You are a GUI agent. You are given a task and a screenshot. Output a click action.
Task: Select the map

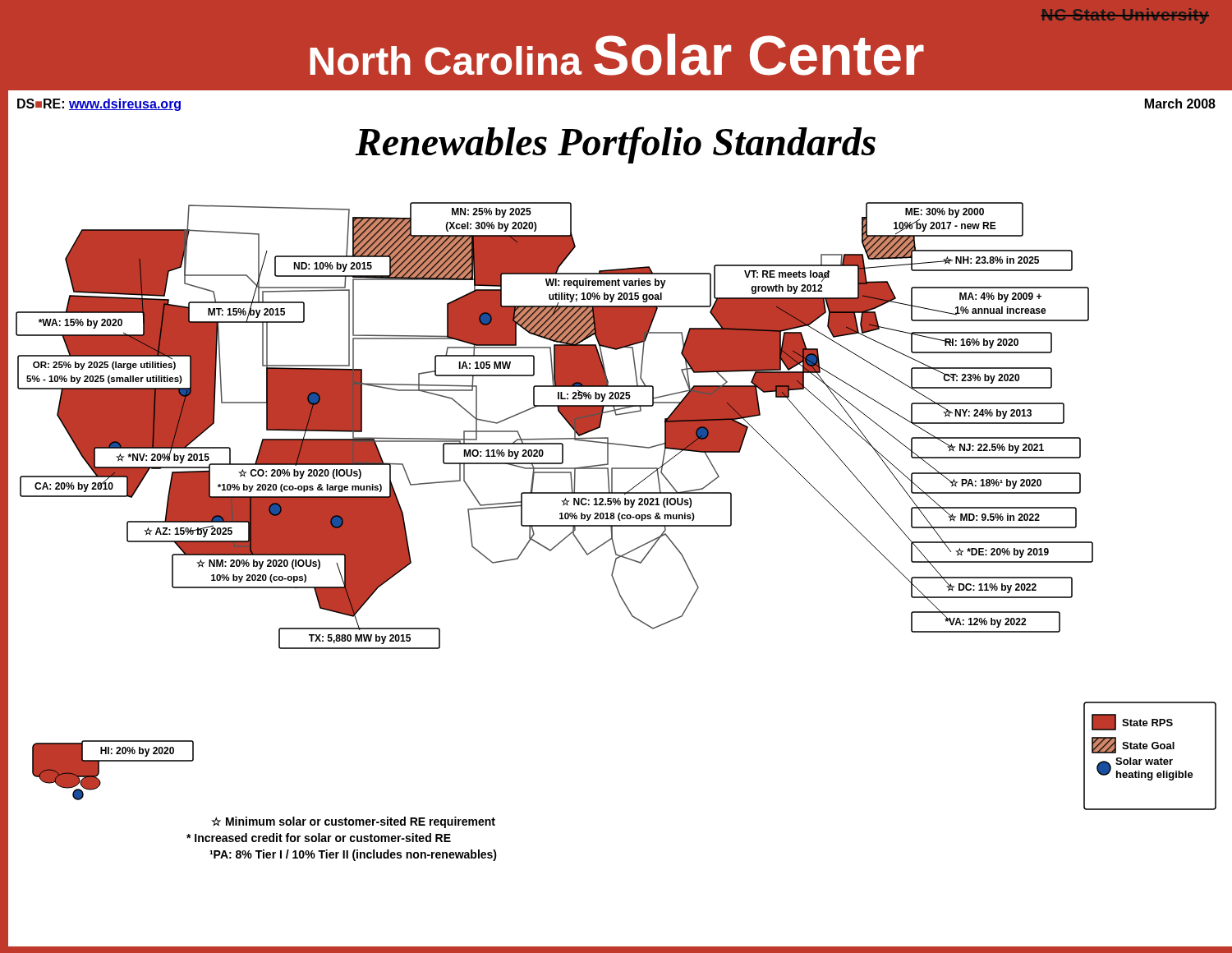point(620,528)
